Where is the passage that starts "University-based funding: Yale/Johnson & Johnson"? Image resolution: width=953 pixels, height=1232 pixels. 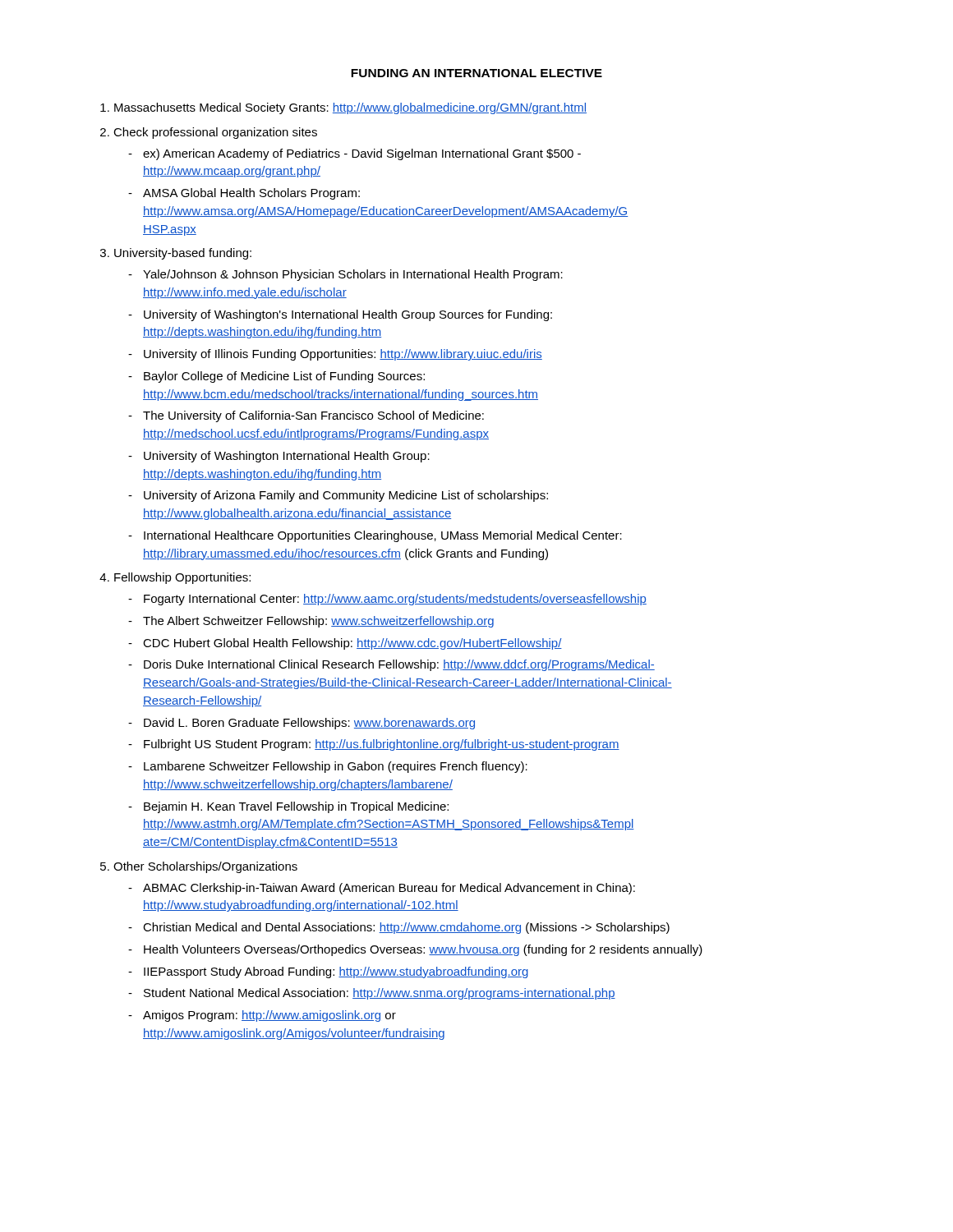point(488,404)
